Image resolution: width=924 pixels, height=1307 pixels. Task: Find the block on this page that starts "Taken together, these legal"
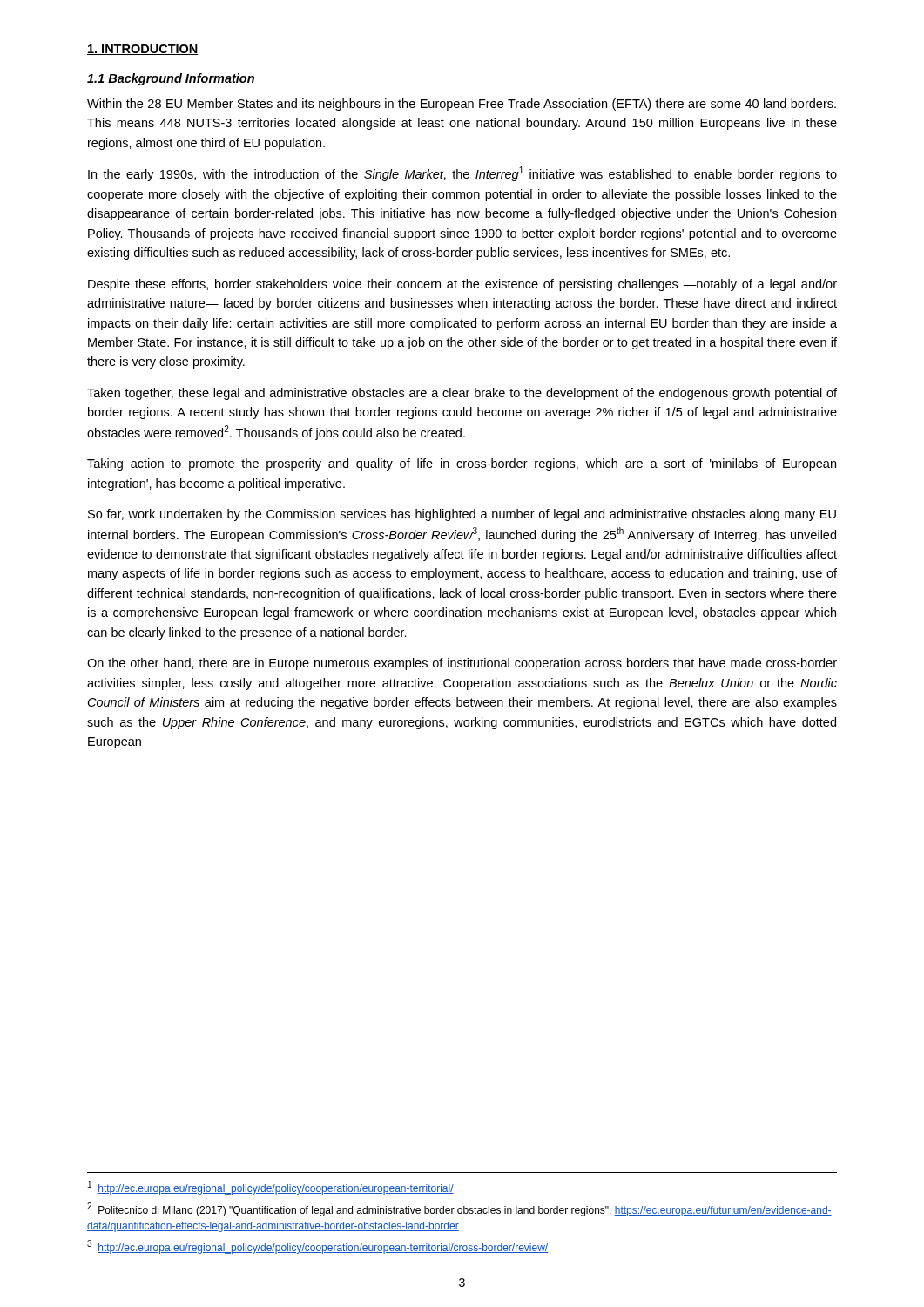pyautogui.click(x=462, y=413)
